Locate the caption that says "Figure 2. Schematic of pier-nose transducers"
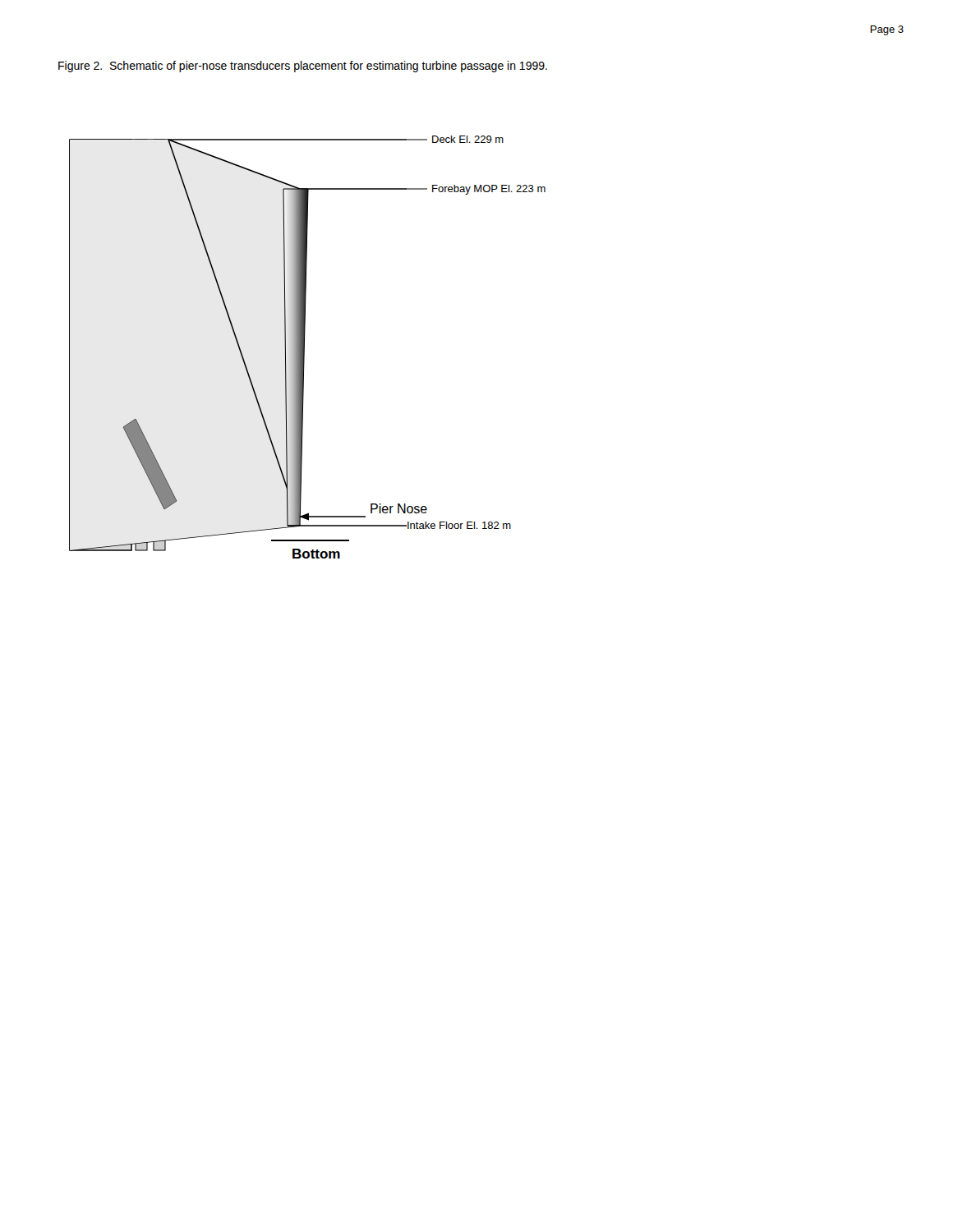 303,66
